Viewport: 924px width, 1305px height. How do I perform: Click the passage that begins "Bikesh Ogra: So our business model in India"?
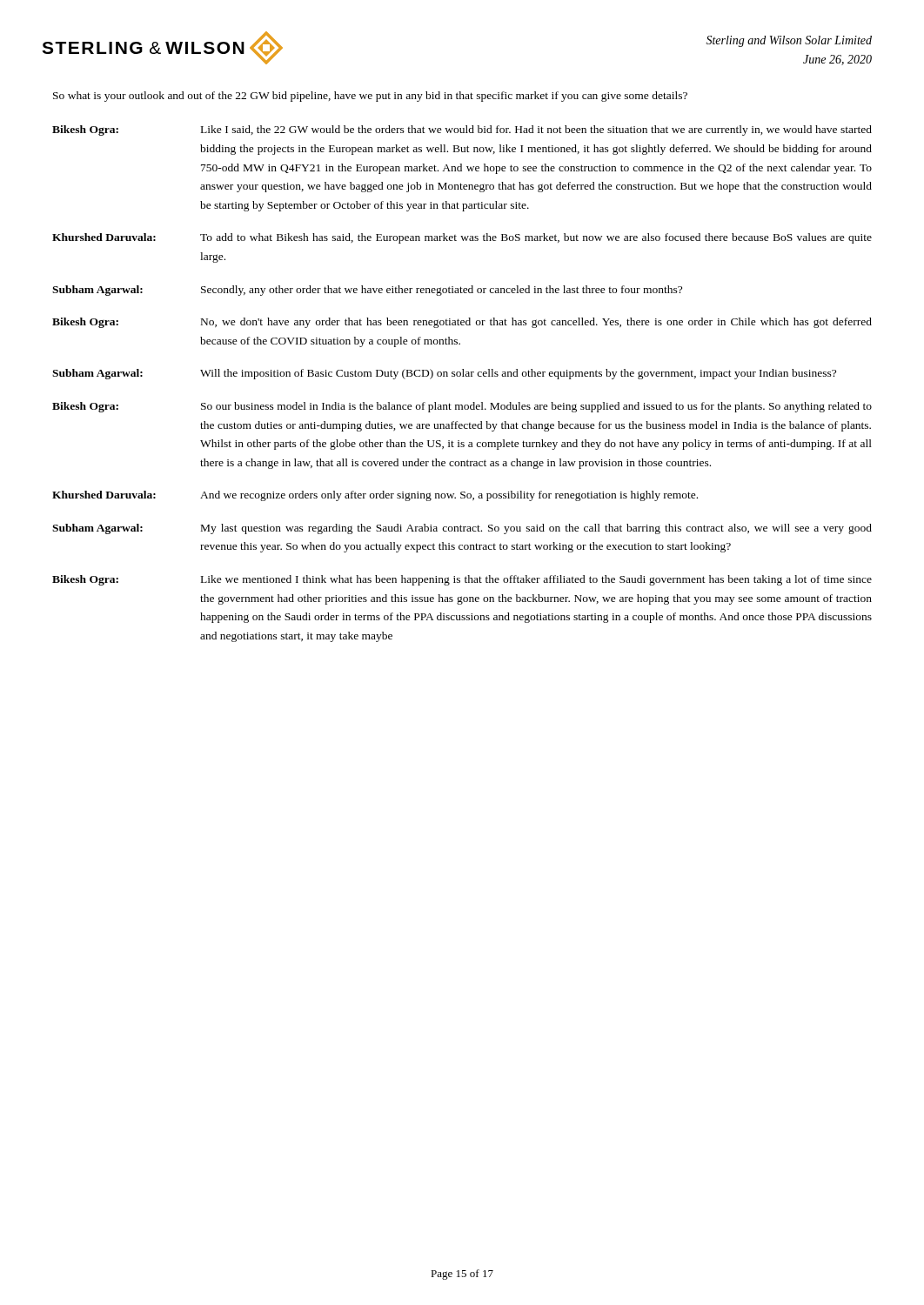[462, 434]
